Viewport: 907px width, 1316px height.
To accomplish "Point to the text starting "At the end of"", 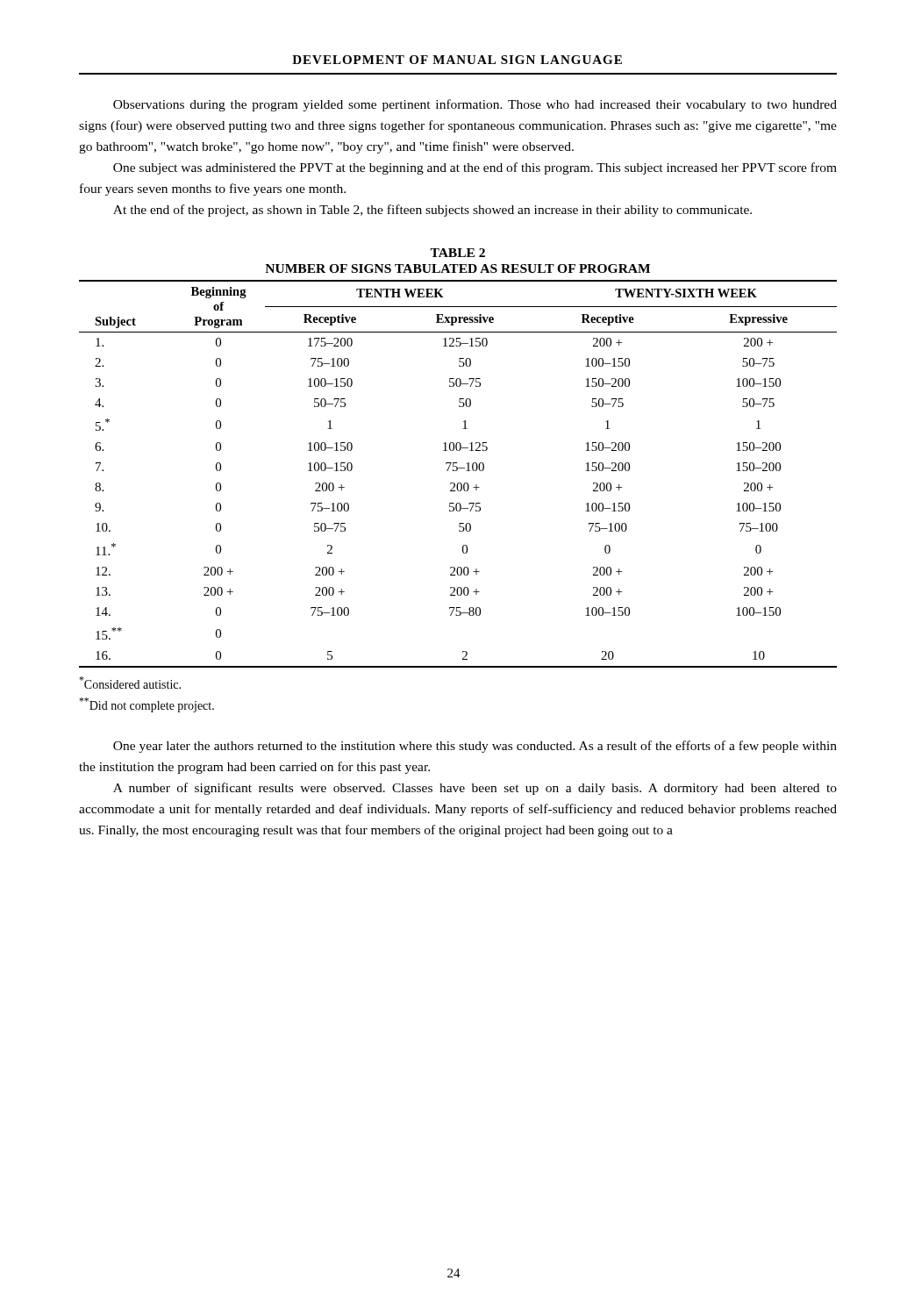I will (433, 209).
